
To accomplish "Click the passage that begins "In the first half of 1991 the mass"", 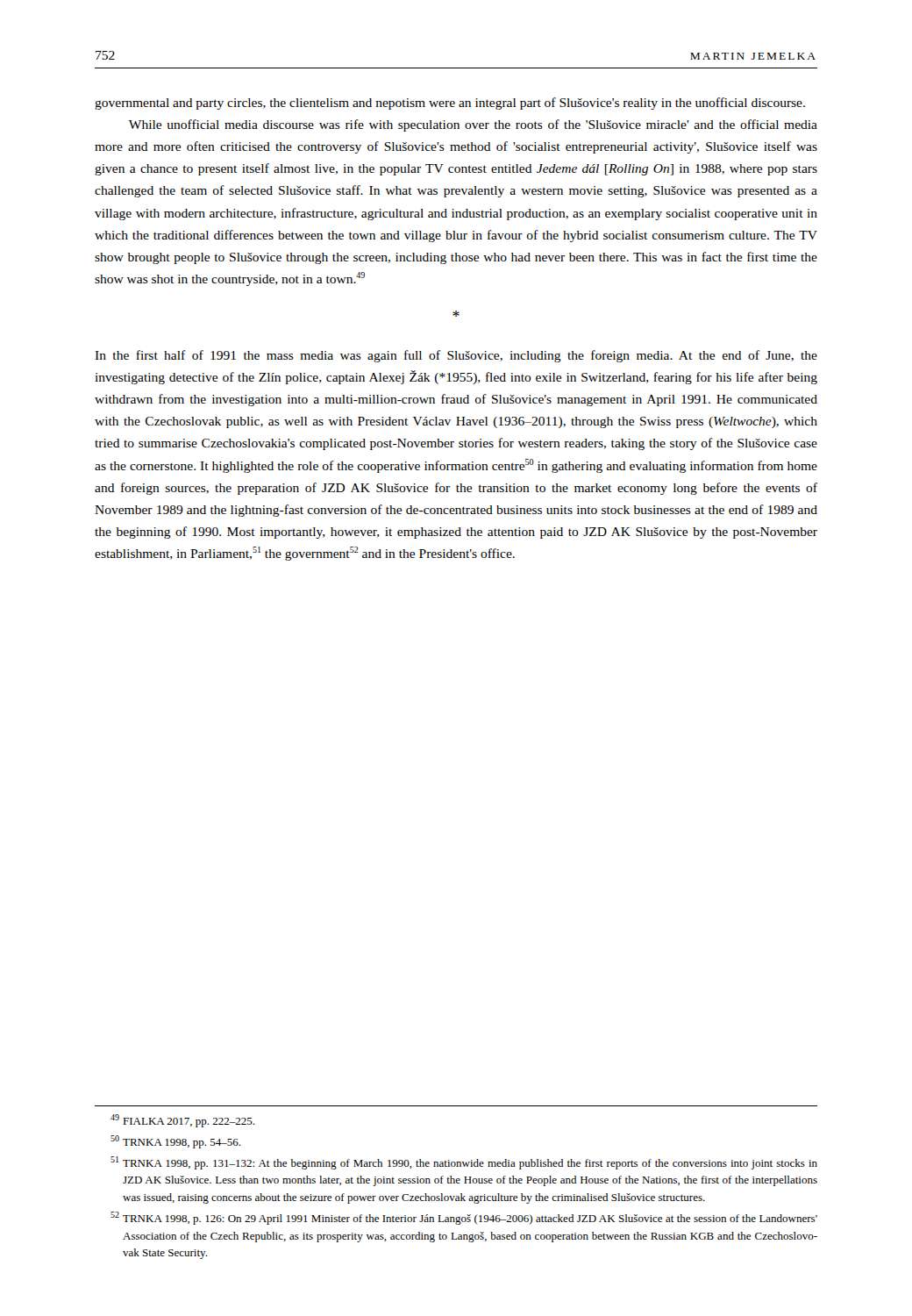I will (456, 454).
